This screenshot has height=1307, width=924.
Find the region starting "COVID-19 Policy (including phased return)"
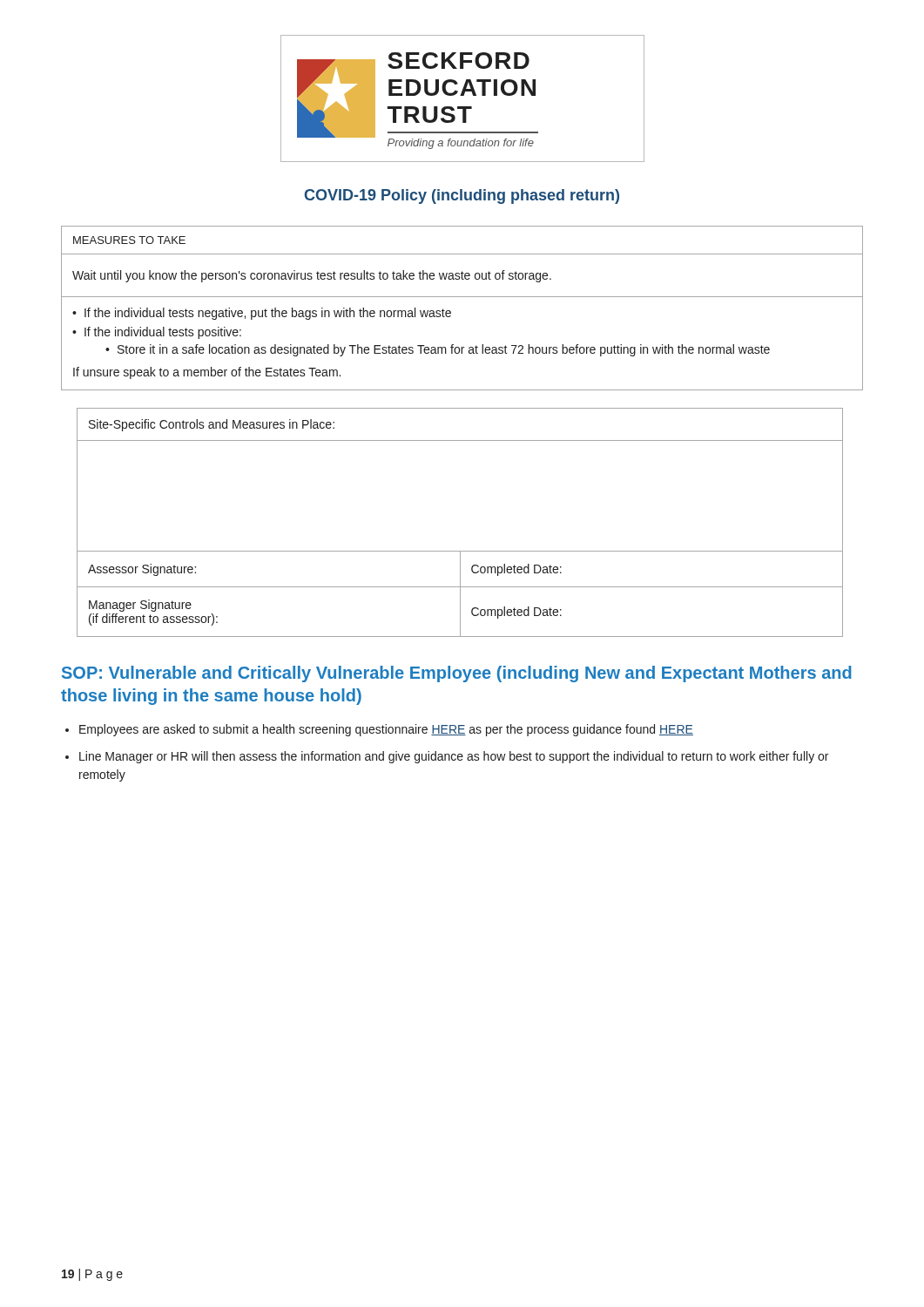click(462, 196)
